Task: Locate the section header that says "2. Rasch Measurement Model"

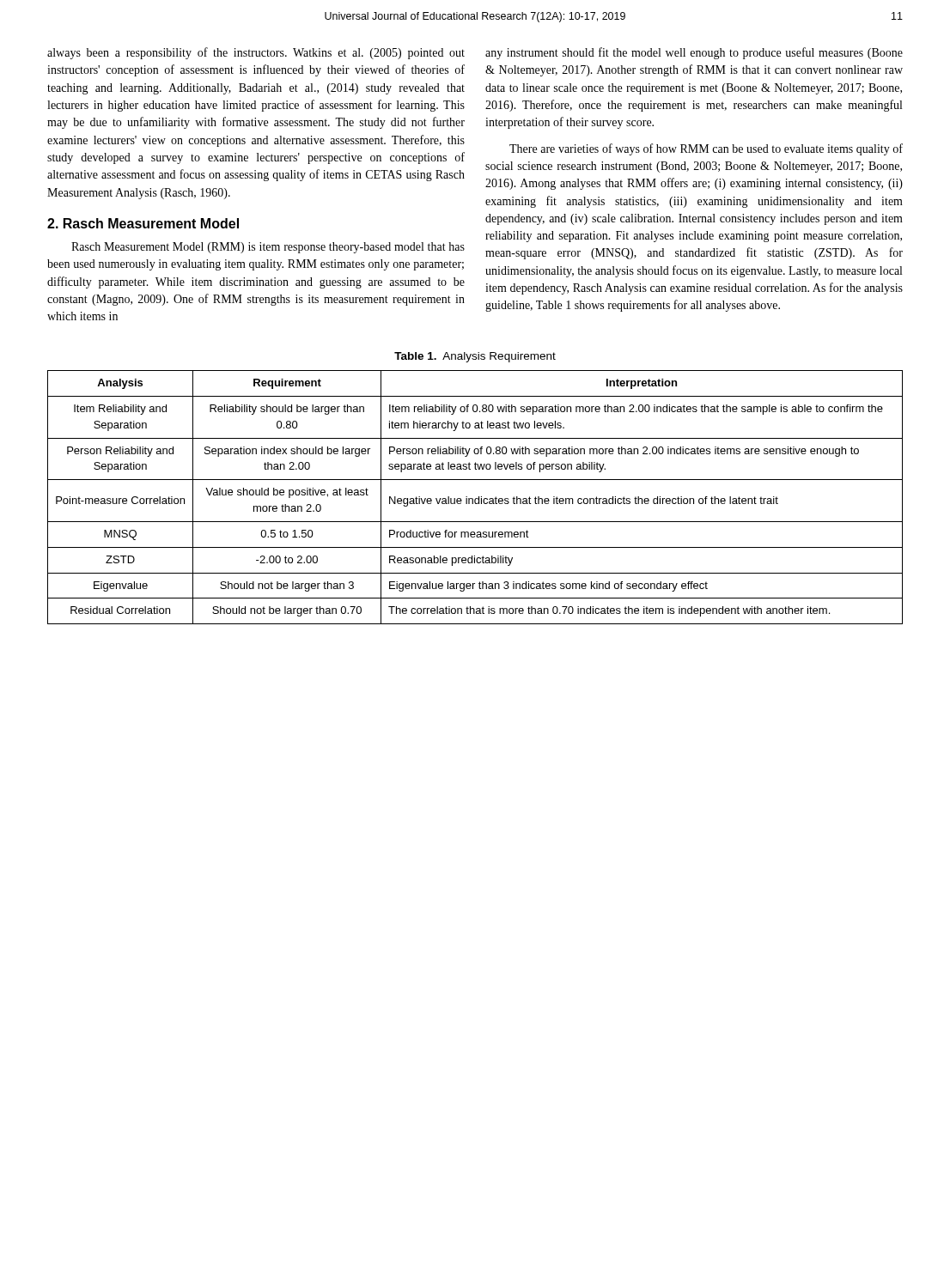Action: point(143,224)
